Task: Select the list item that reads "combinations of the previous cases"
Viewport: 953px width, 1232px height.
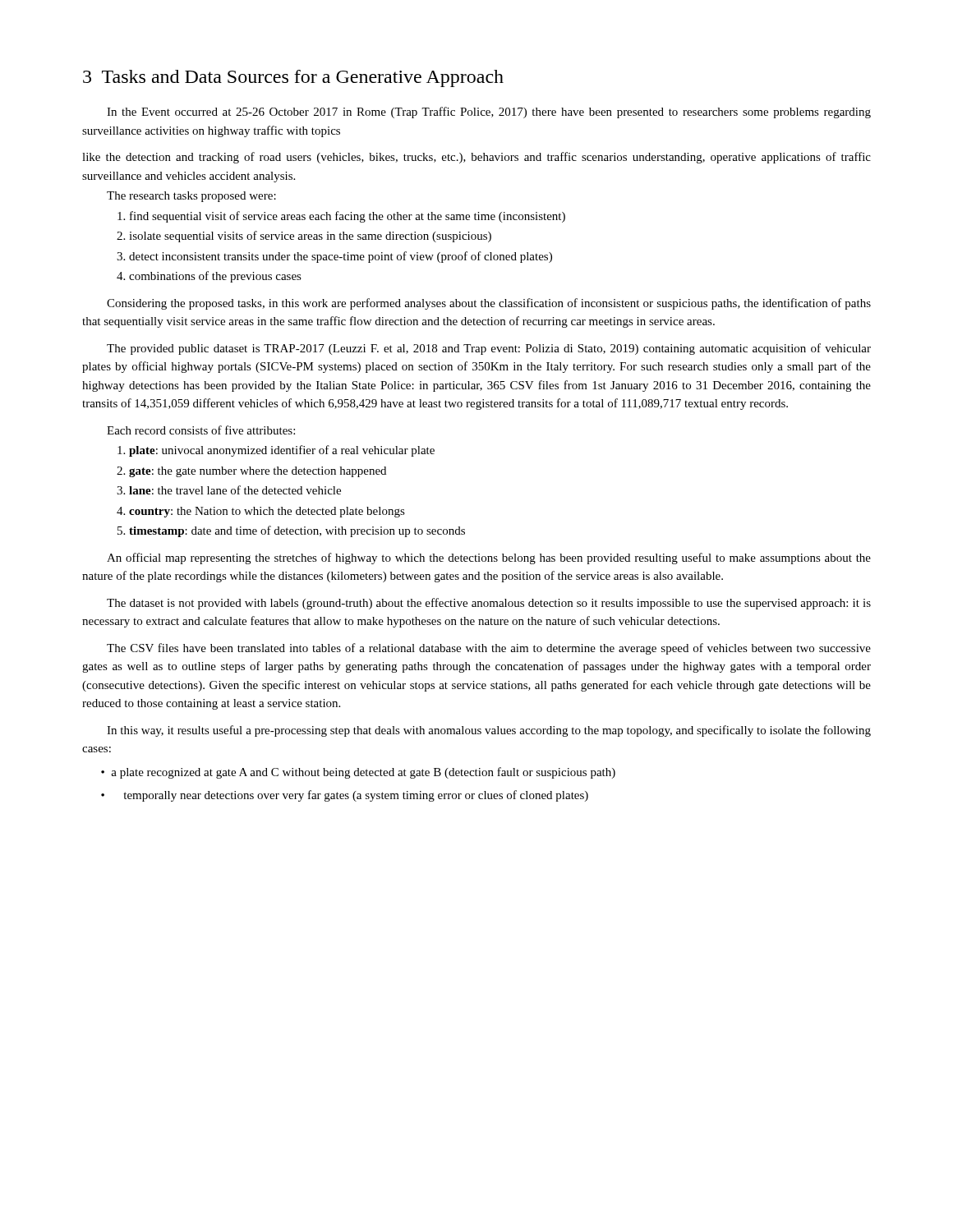Action: pos(215,277)
